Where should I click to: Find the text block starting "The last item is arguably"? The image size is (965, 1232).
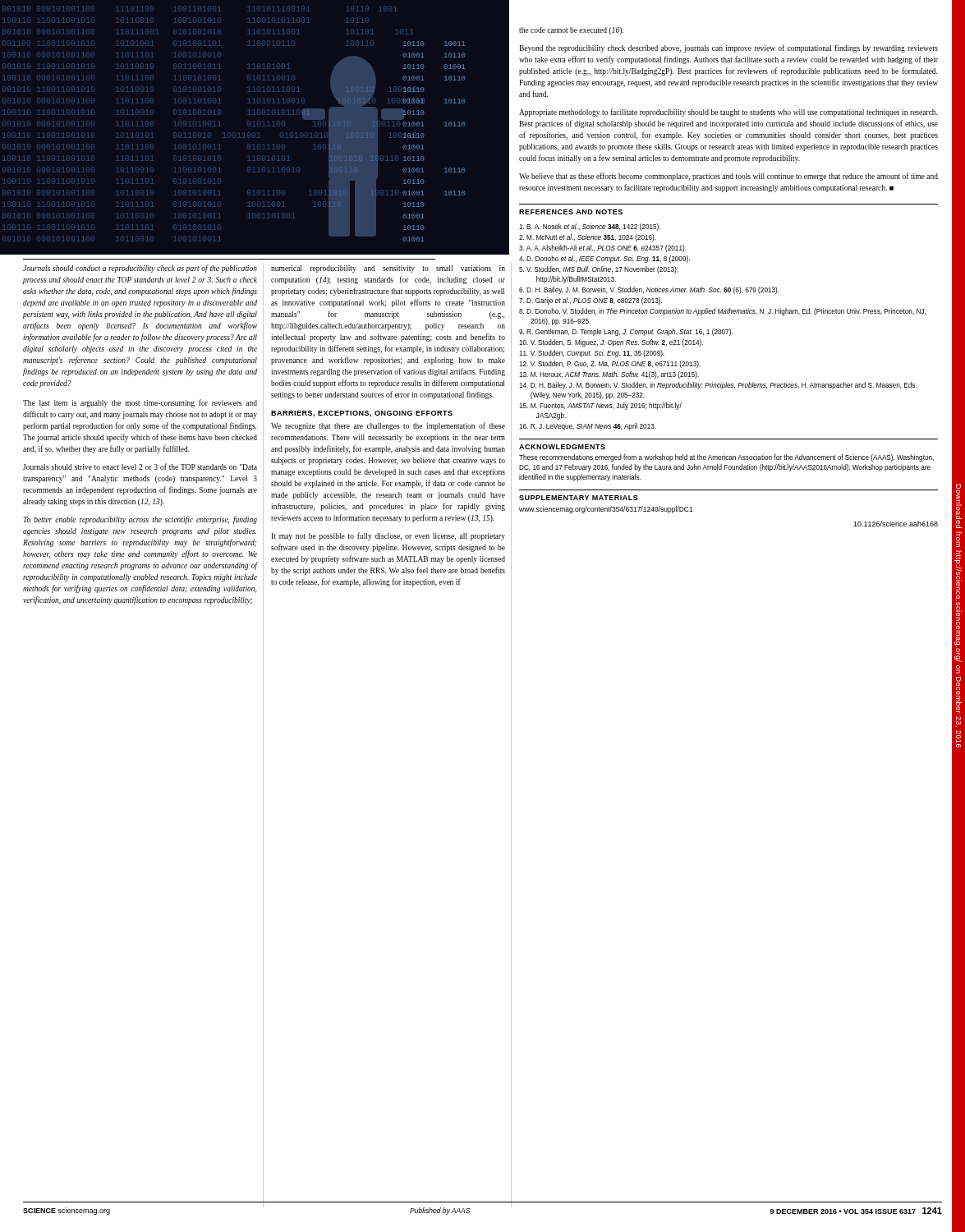[x=140, y=426]
